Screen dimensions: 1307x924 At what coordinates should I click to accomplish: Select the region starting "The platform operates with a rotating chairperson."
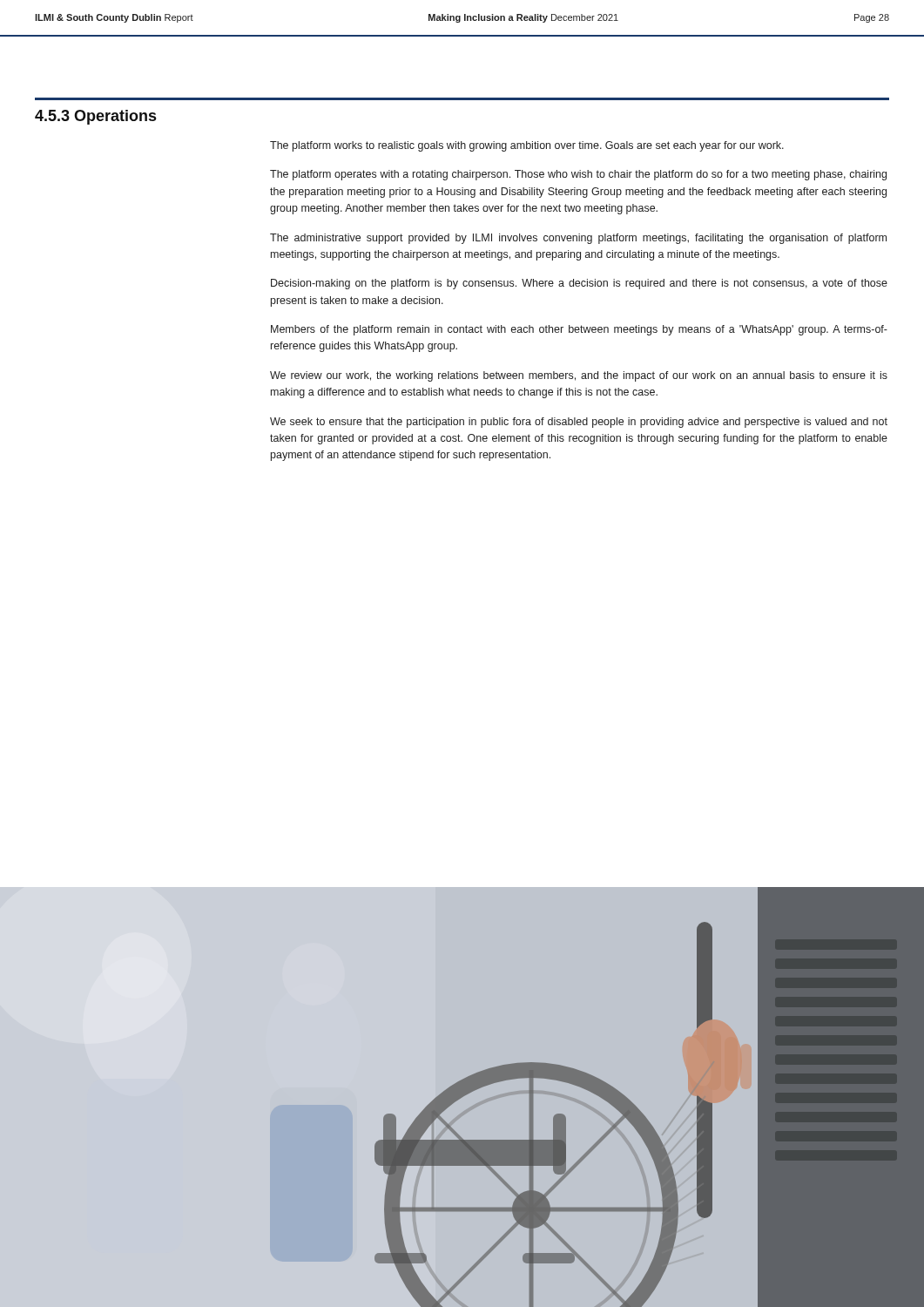579,191
